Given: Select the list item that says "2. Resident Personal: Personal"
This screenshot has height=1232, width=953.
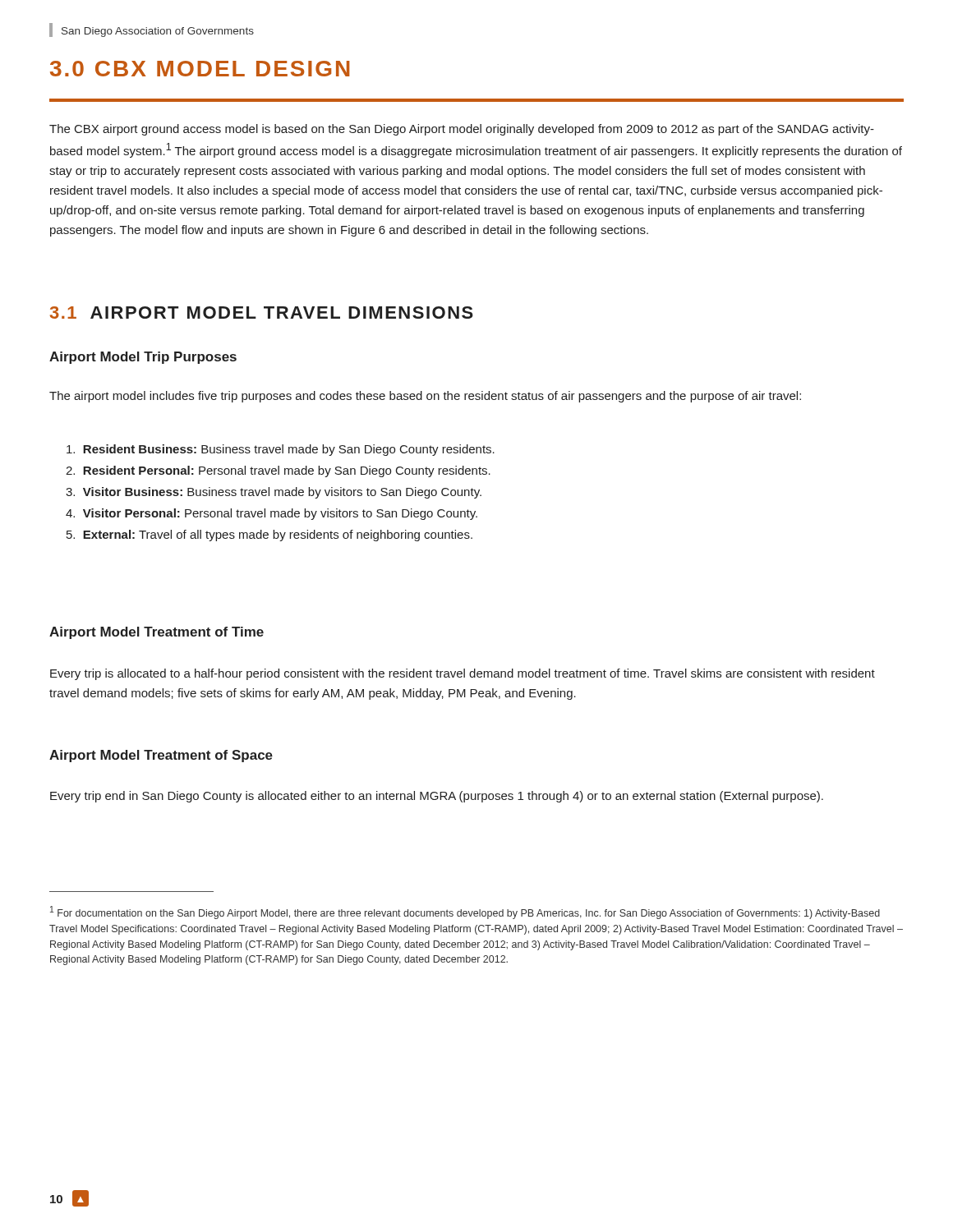Looking at the screenshot, I should click(x=278, y=470).
